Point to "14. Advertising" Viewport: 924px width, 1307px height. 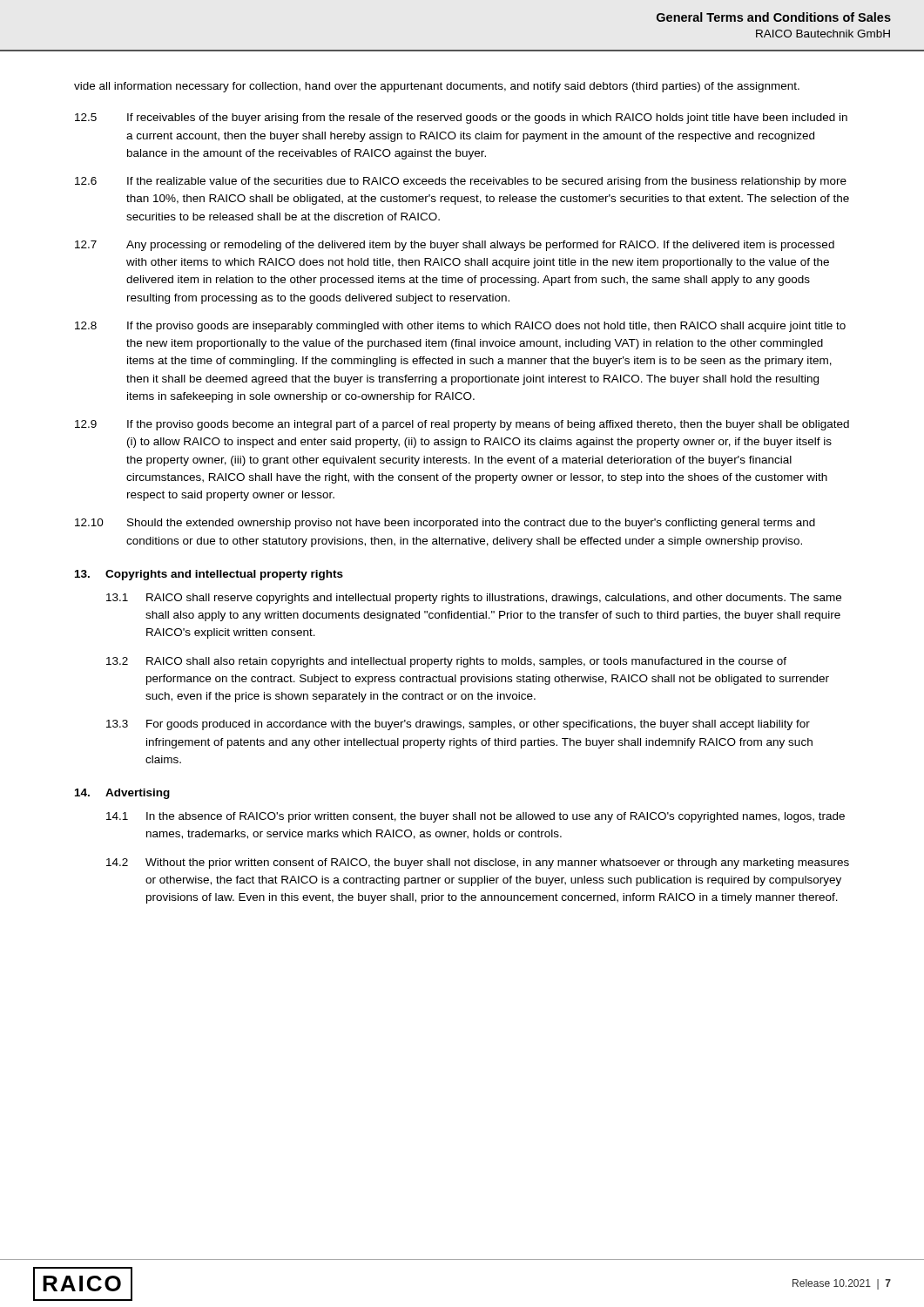tap(122, 794)
